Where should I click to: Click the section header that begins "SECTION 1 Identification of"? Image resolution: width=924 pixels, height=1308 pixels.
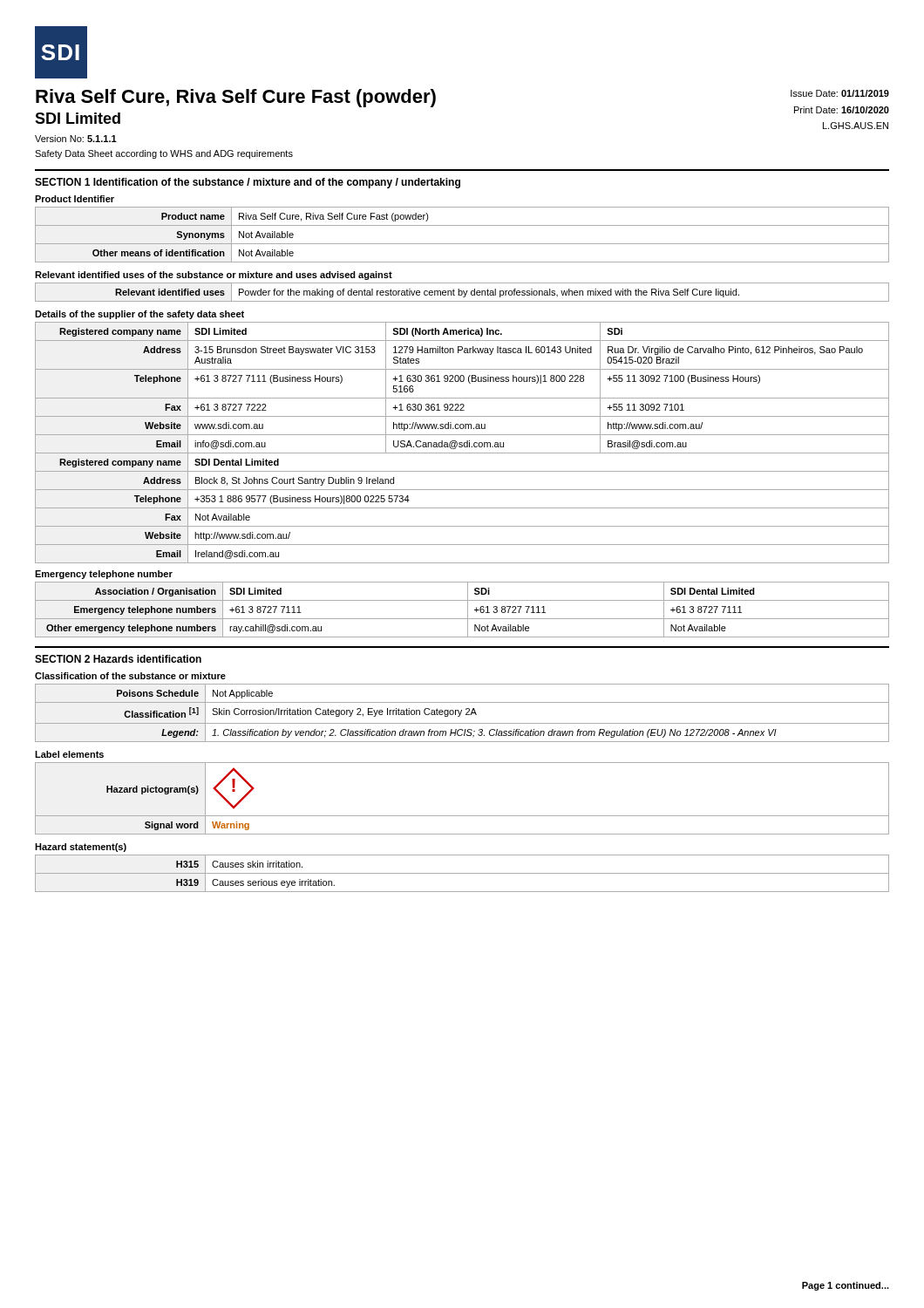(x=248, y=182)
